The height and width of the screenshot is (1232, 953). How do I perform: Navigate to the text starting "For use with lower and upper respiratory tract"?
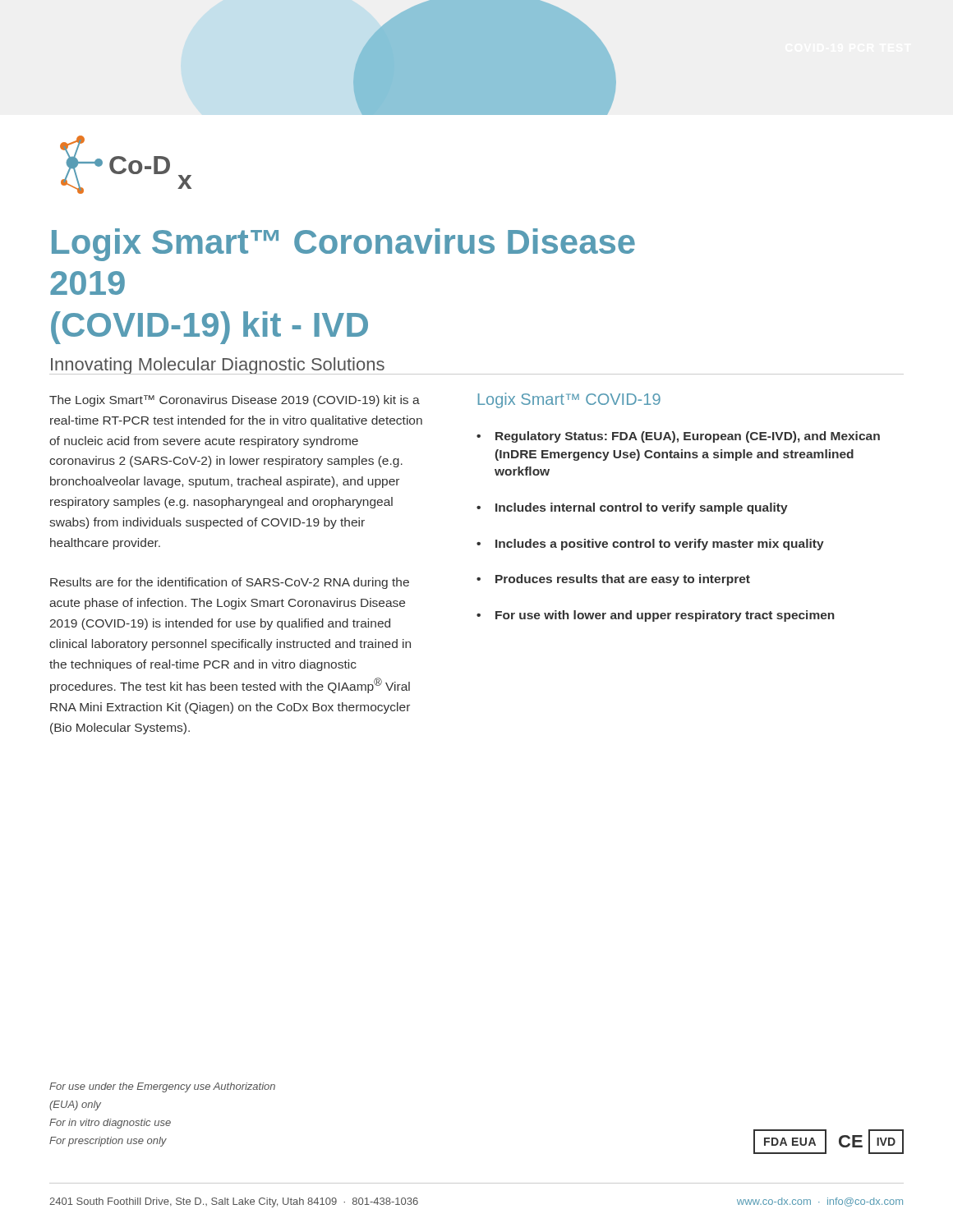point(665,615)
